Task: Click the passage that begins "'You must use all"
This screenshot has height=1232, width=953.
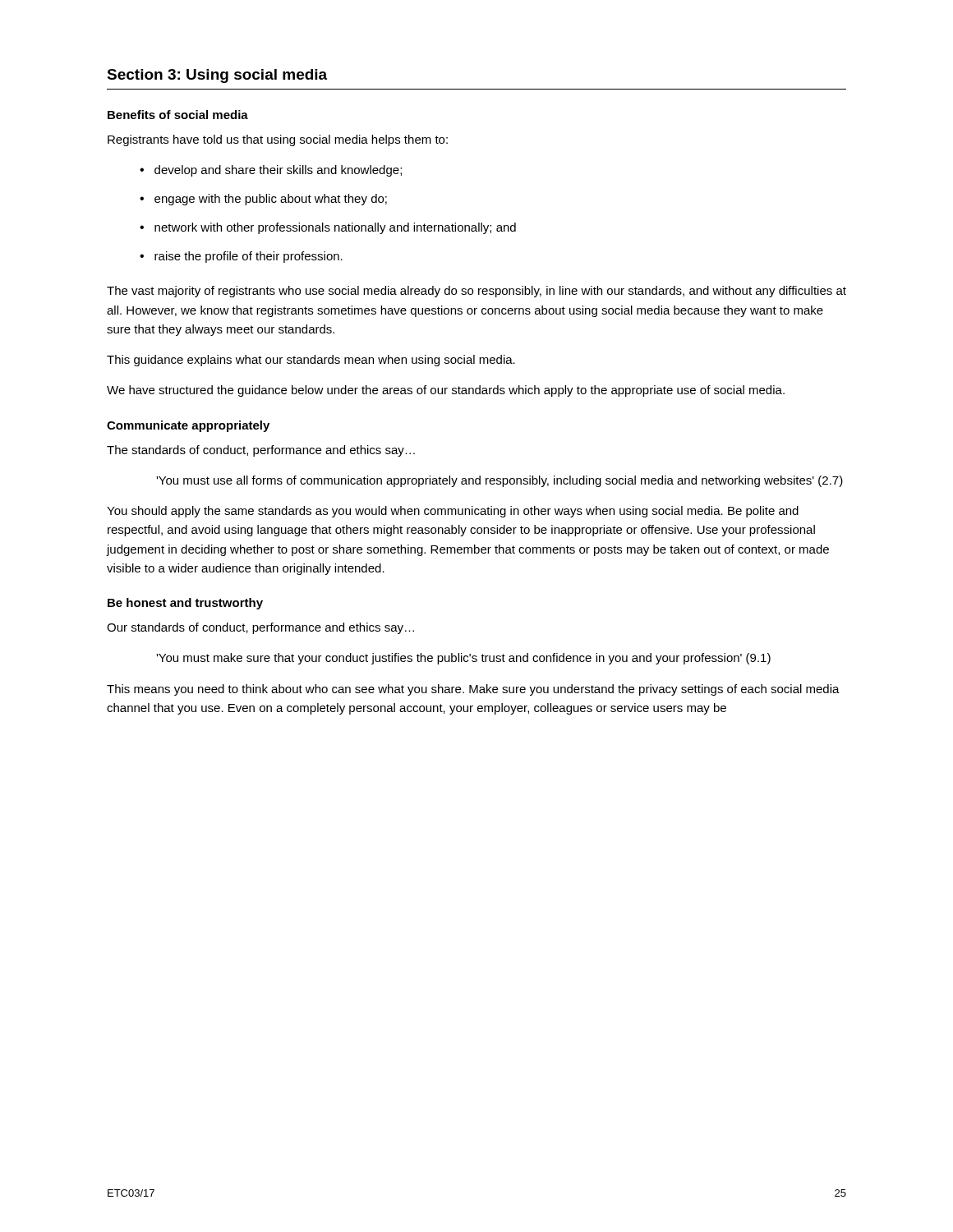Action: tap(500, 480)
